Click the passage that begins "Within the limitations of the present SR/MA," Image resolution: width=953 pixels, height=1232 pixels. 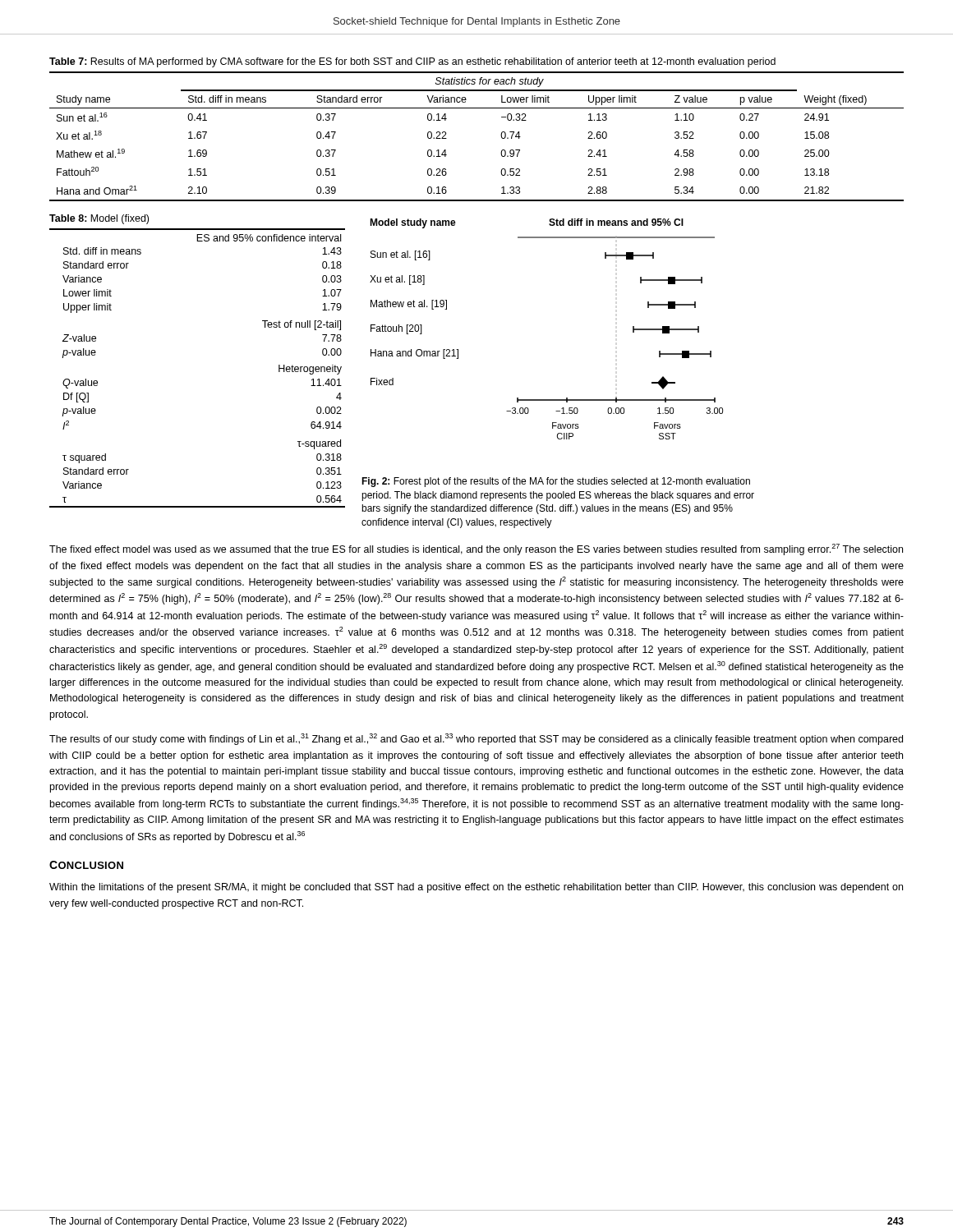click(476, 895)
